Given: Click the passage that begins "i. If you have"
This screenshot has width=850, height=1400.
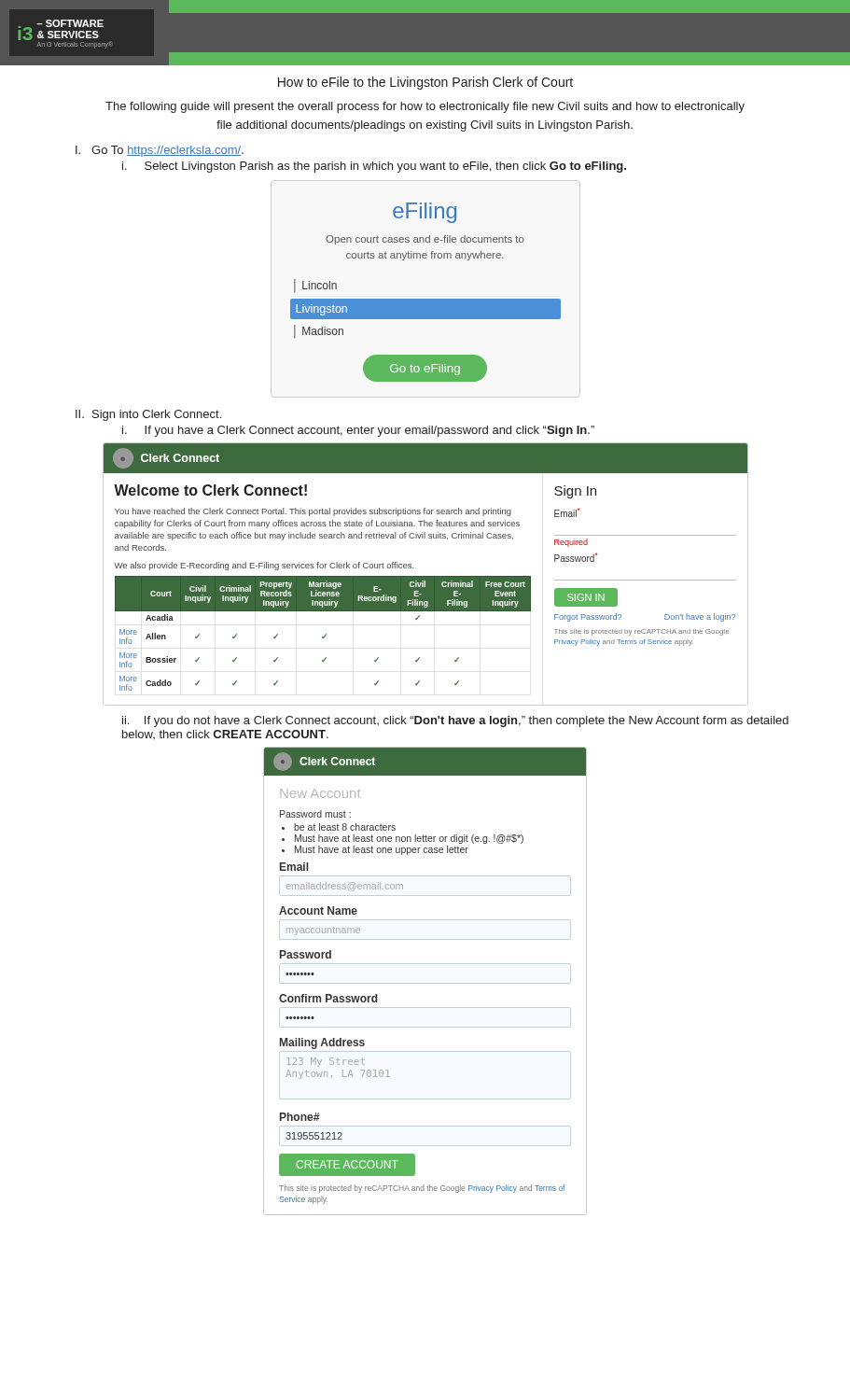Looking at the screenshot, I should [358, 429].
